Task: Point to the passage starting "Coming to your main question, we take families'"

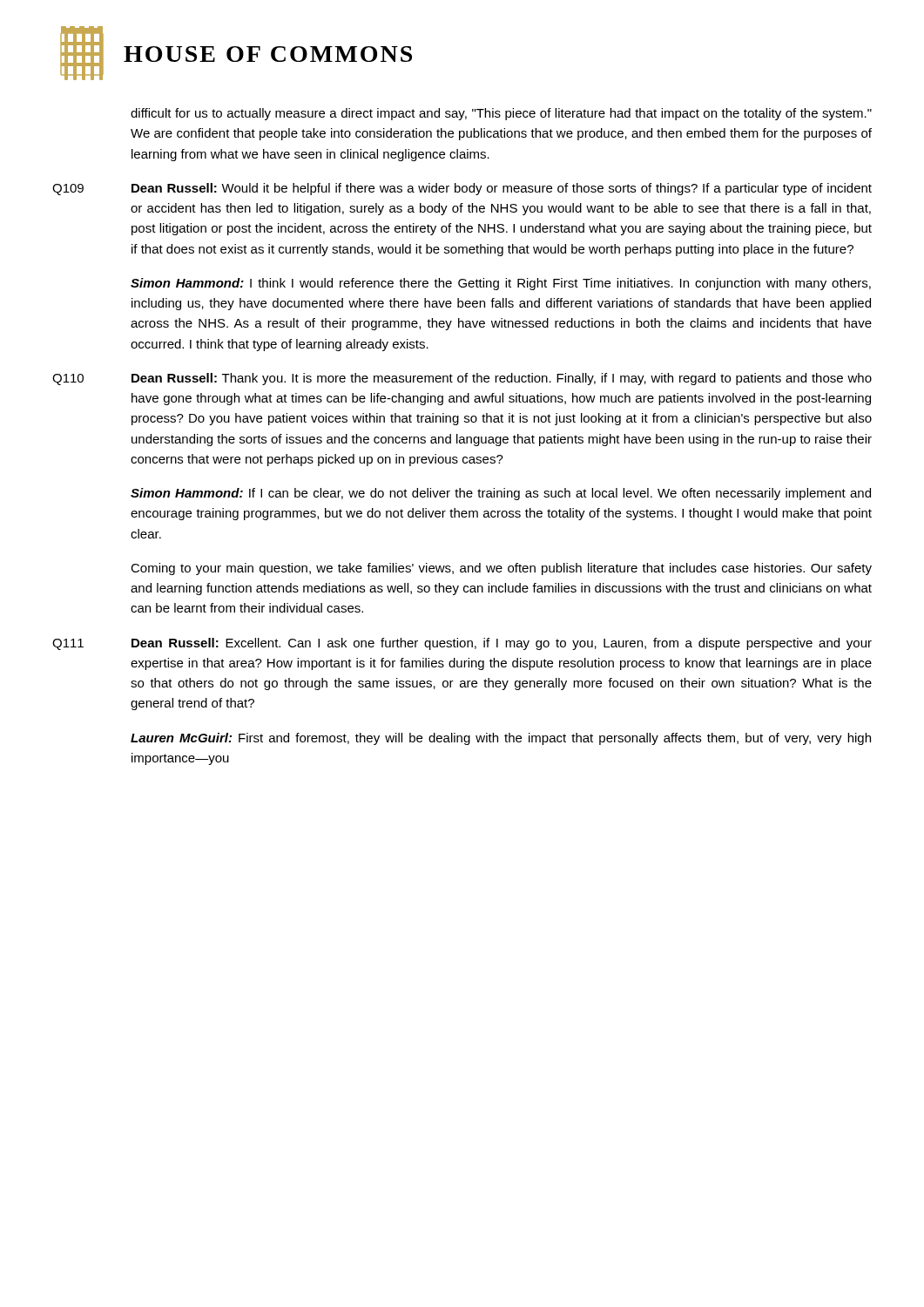Action: [501, 588]
